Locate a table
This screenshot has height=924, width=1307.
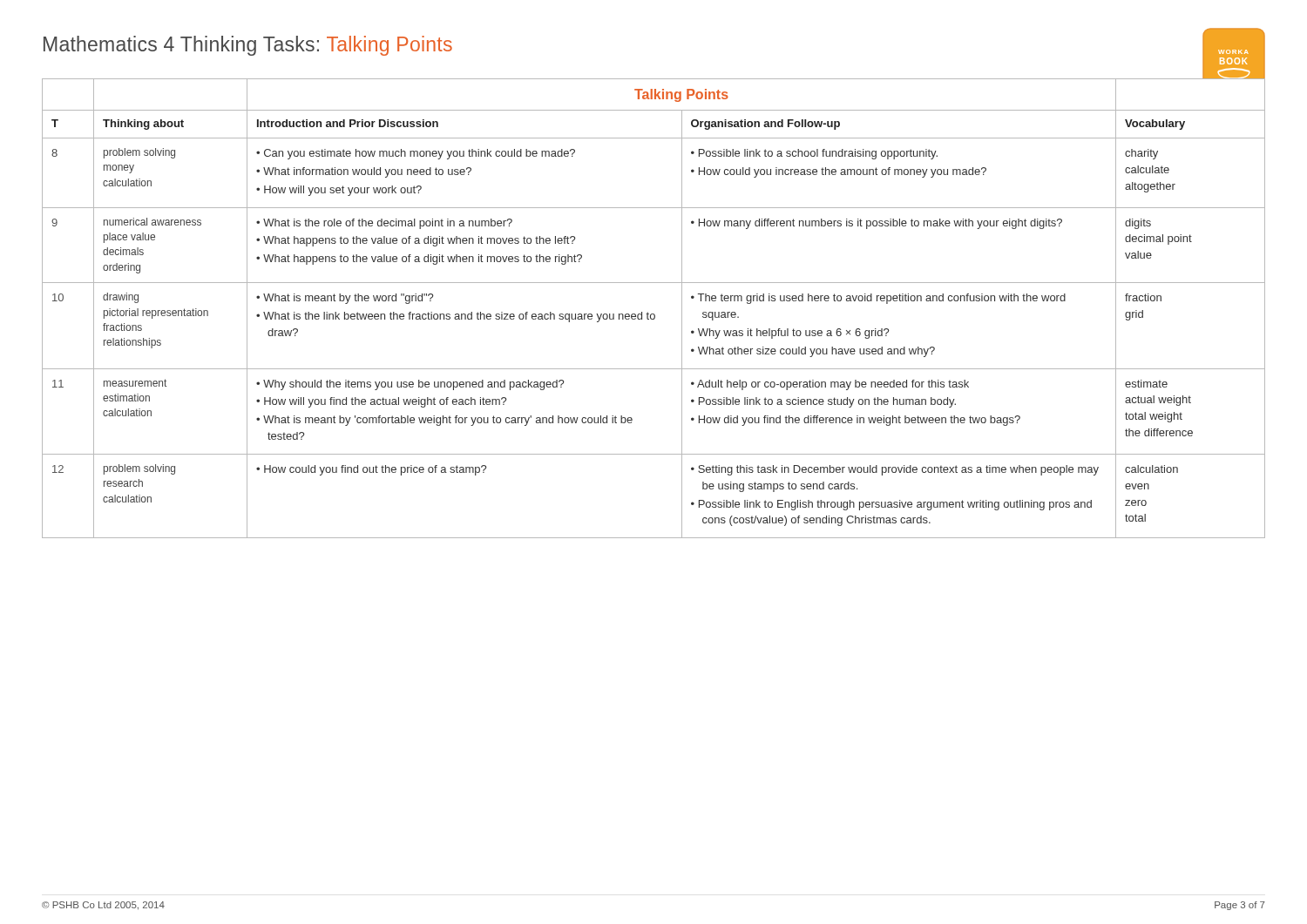(x=654, y=308)
